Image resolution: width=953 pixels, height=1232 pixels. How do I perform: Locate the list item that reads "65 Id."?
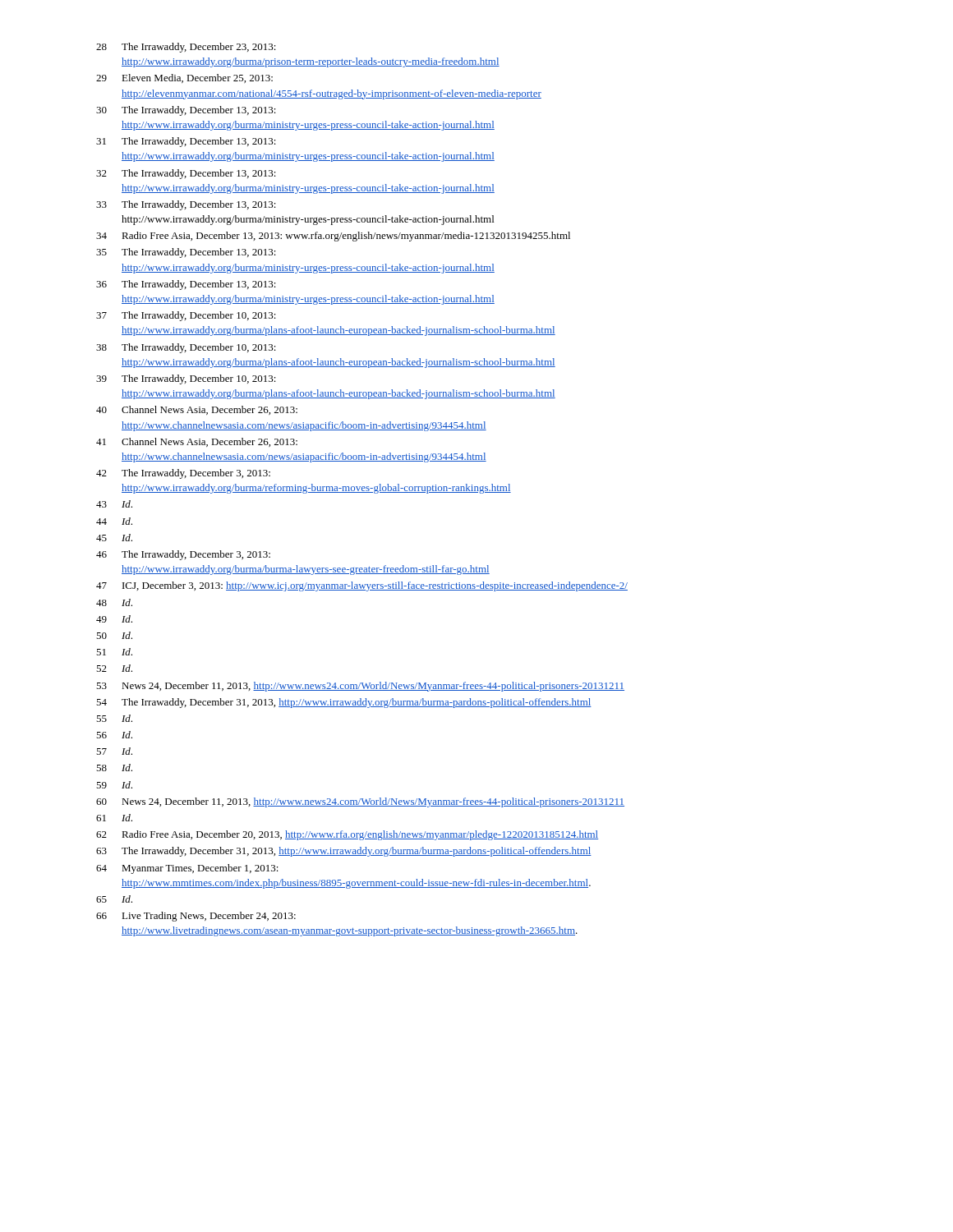coord(476,899)
